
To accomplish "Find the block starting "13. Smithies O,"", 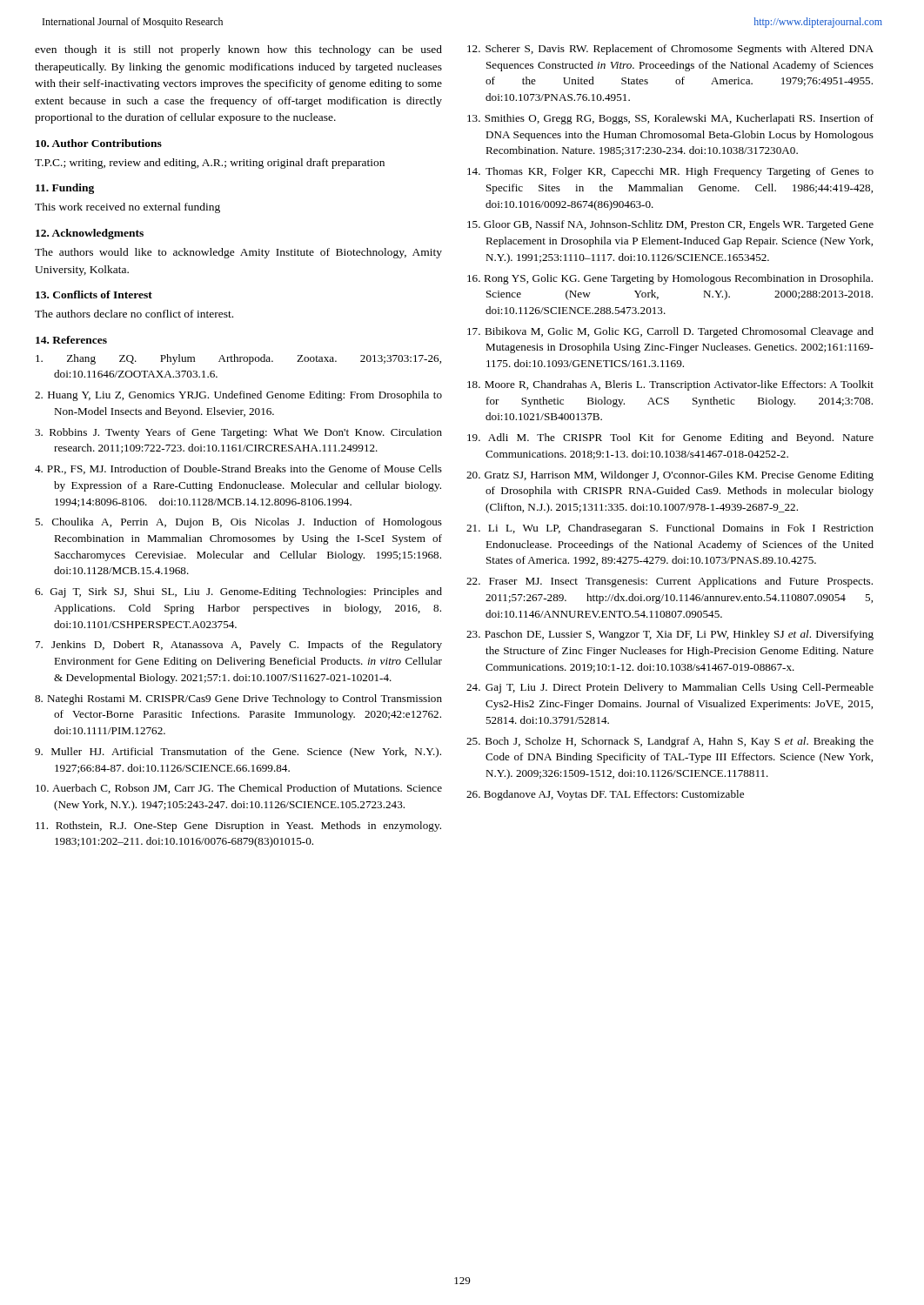I will tap(670, 134).
